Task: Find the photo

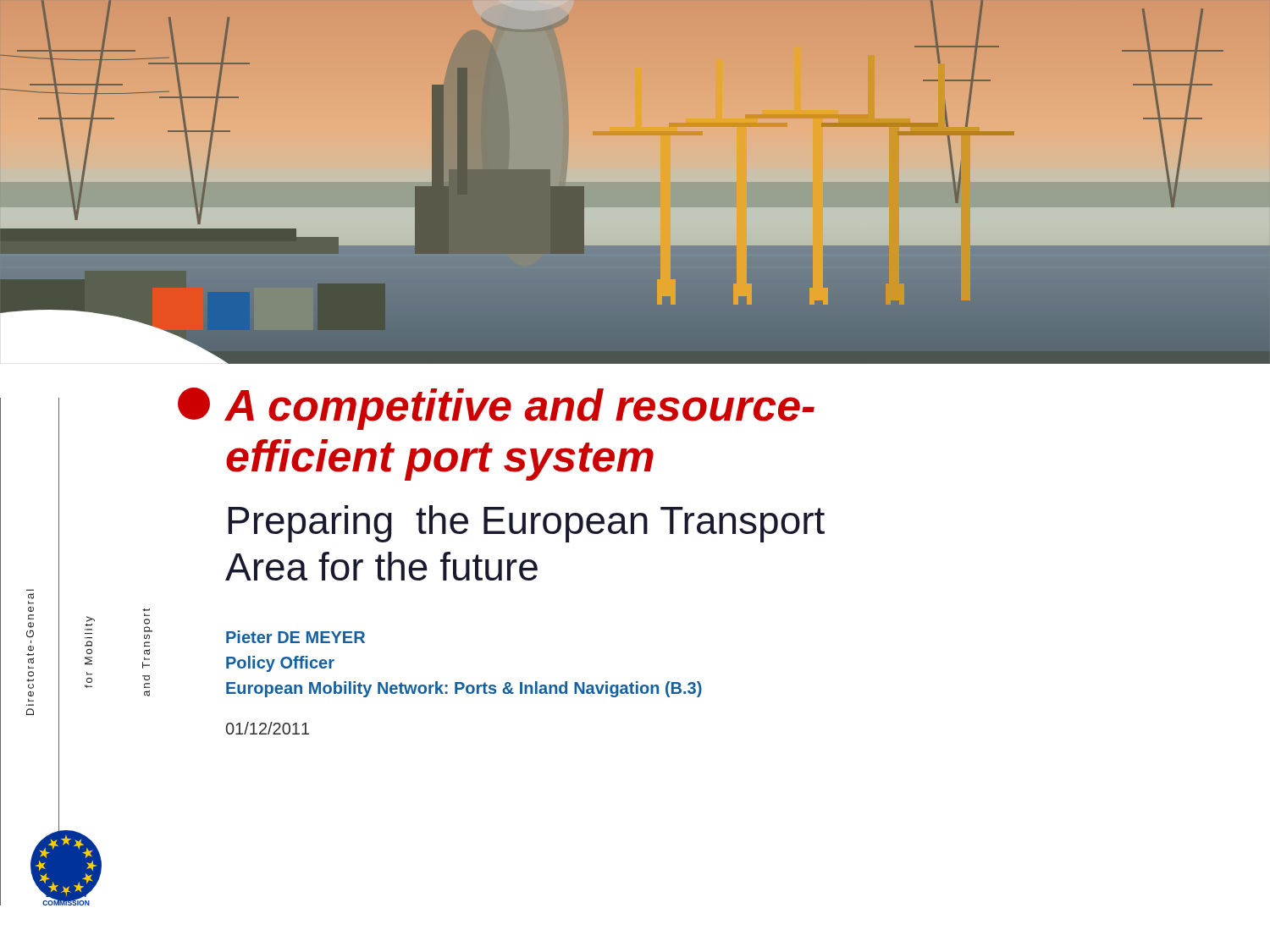Action: [x=635, y=182]
